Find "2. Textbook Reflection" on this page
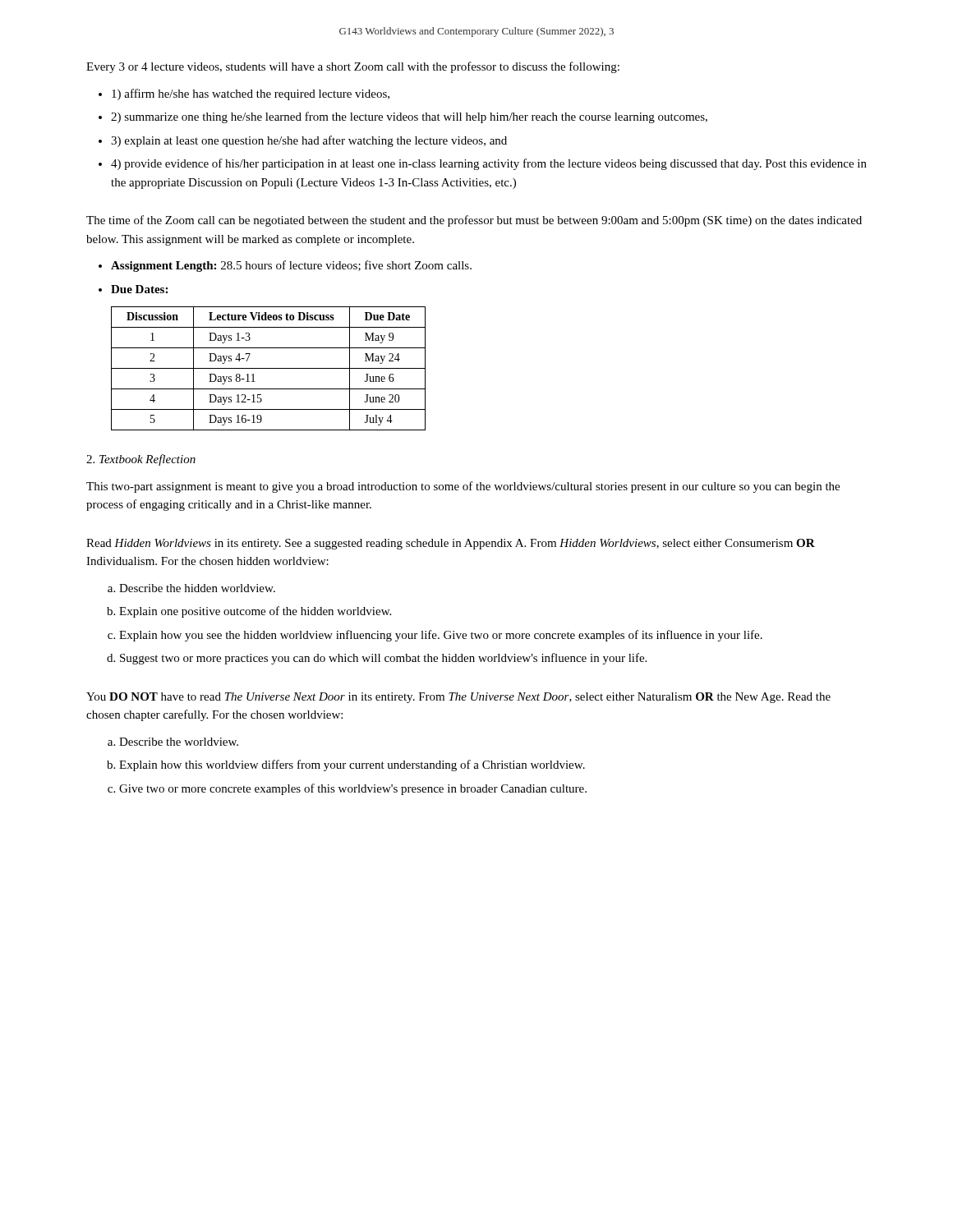This screenshot has width=953, height=1232. click(141, 460)
